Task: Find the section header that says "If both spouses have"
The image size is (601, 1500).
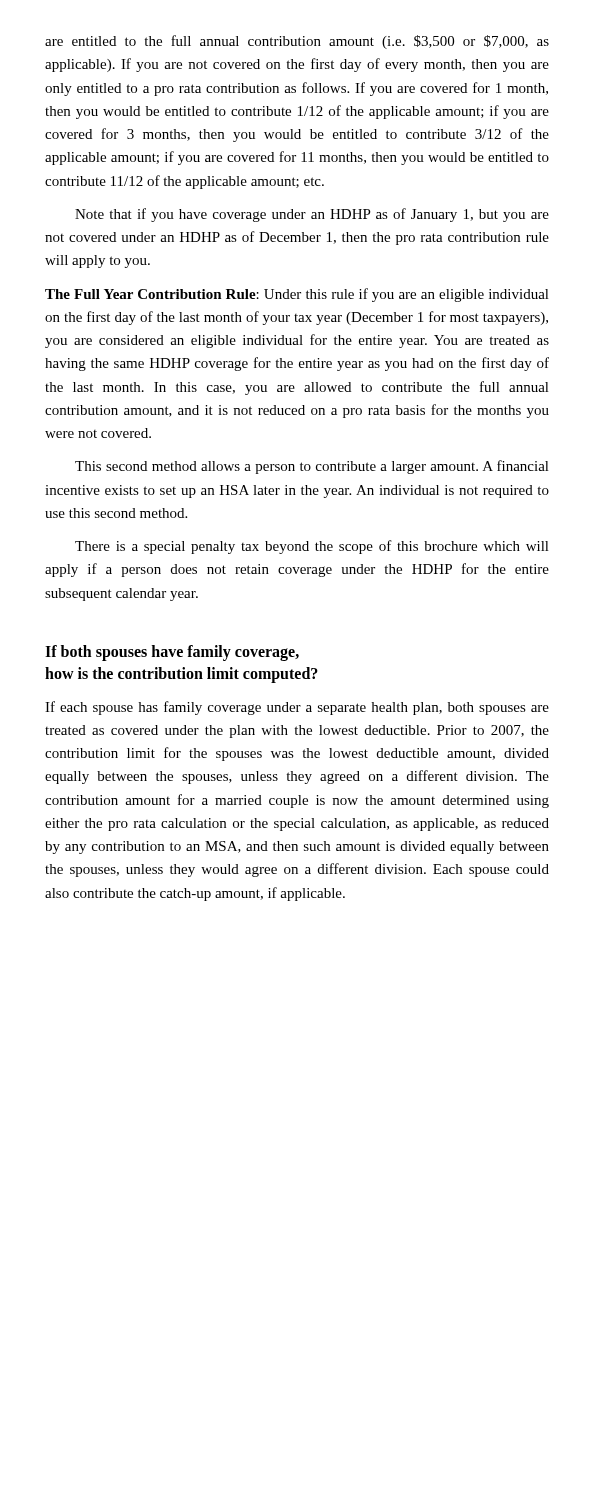Action: tap(182, 662)
